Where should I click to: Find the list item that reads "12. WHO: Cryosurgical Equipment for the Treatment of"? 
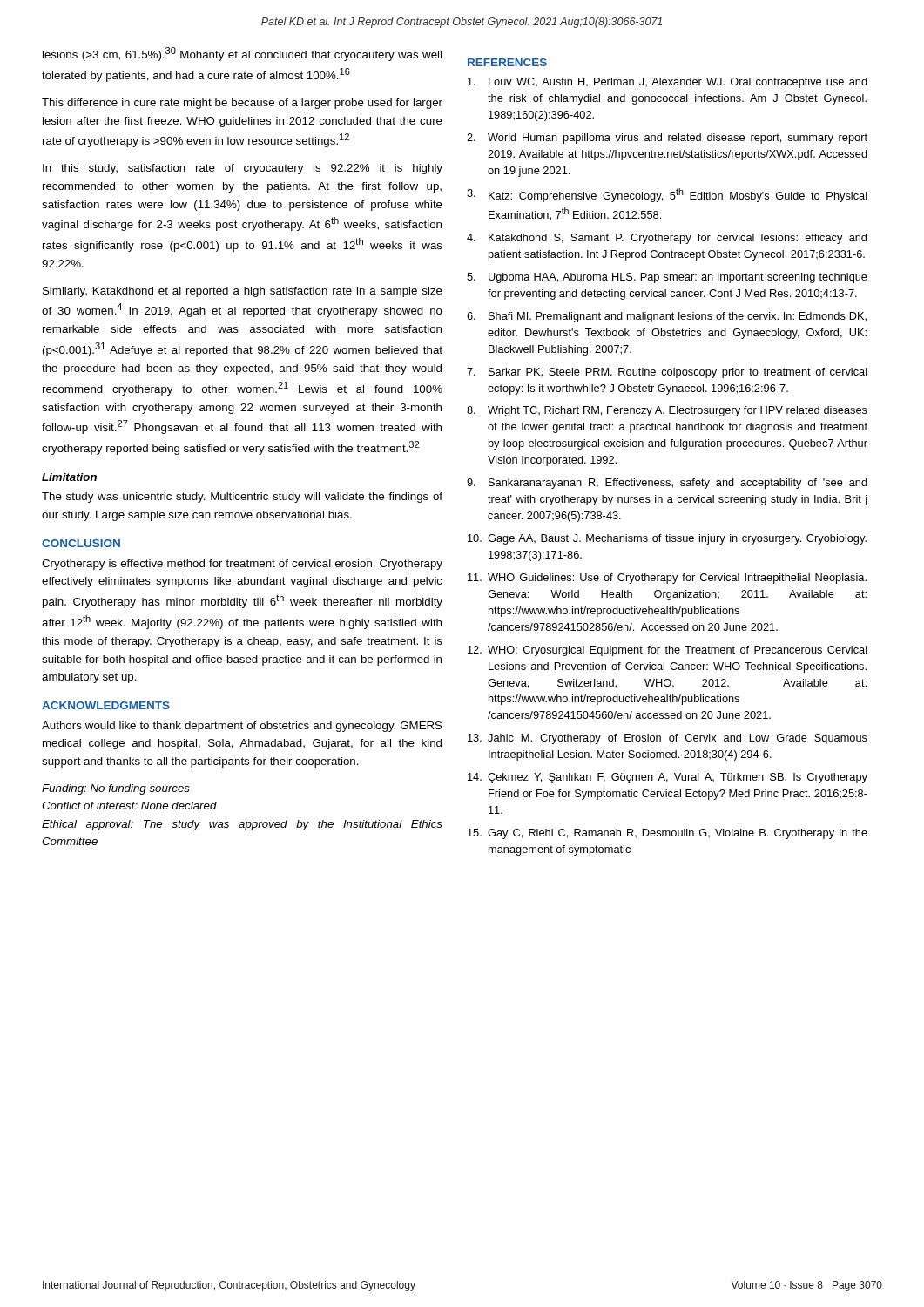tap(667, 683)
